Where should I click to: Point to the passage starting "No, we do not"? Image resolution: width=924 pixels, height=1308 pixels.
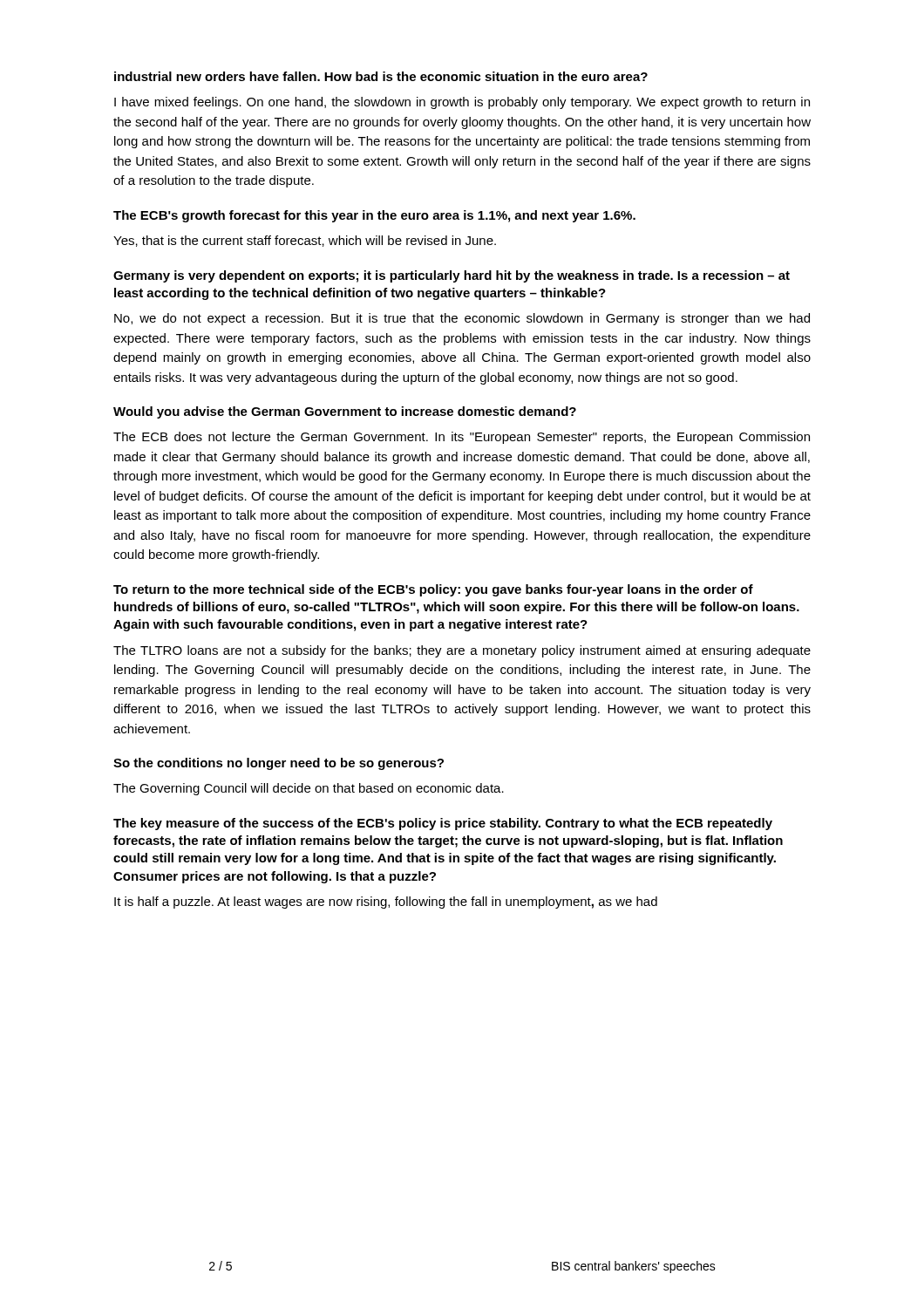point(462,347)
